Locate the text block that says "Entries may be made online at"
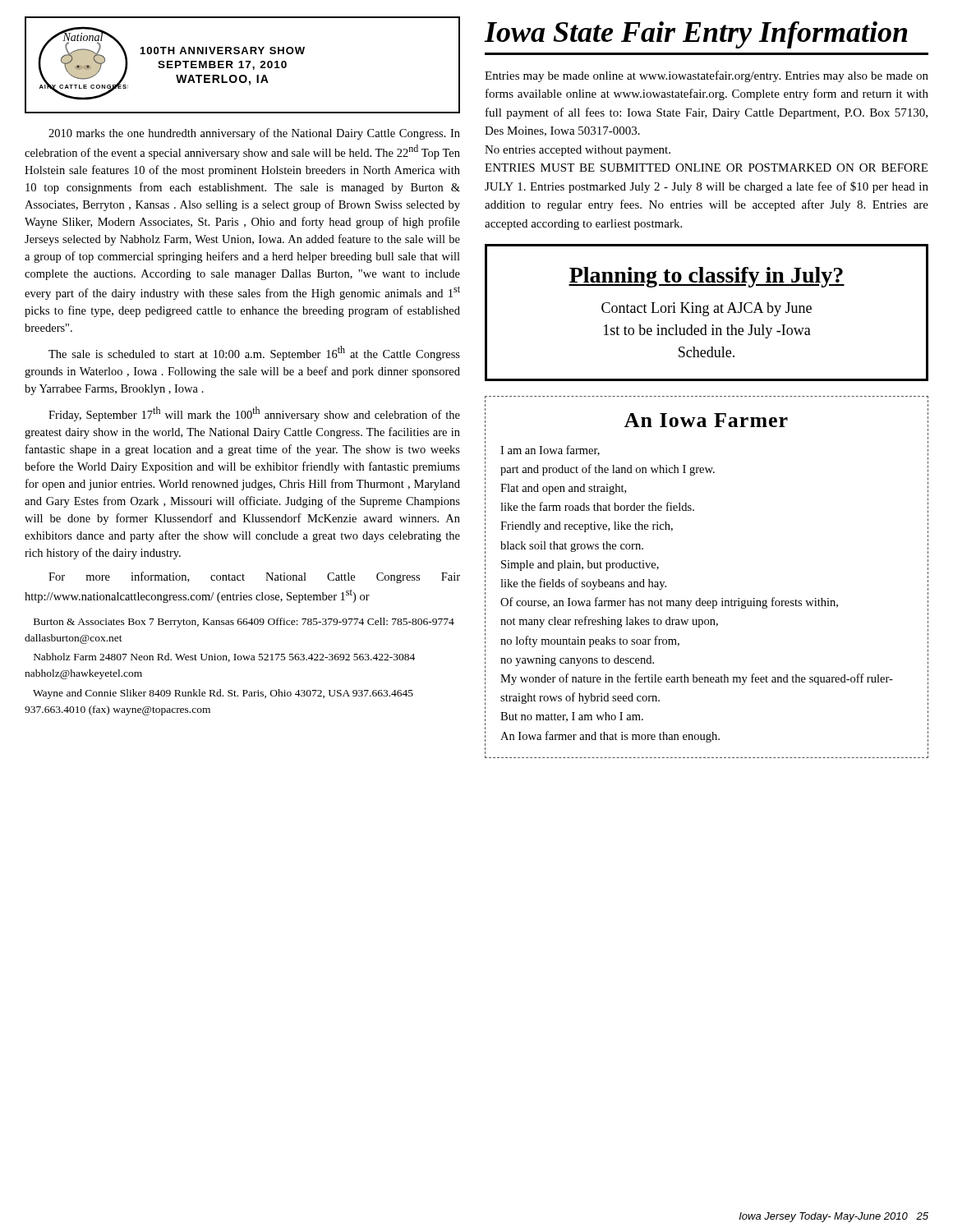 tap(707, 76)
